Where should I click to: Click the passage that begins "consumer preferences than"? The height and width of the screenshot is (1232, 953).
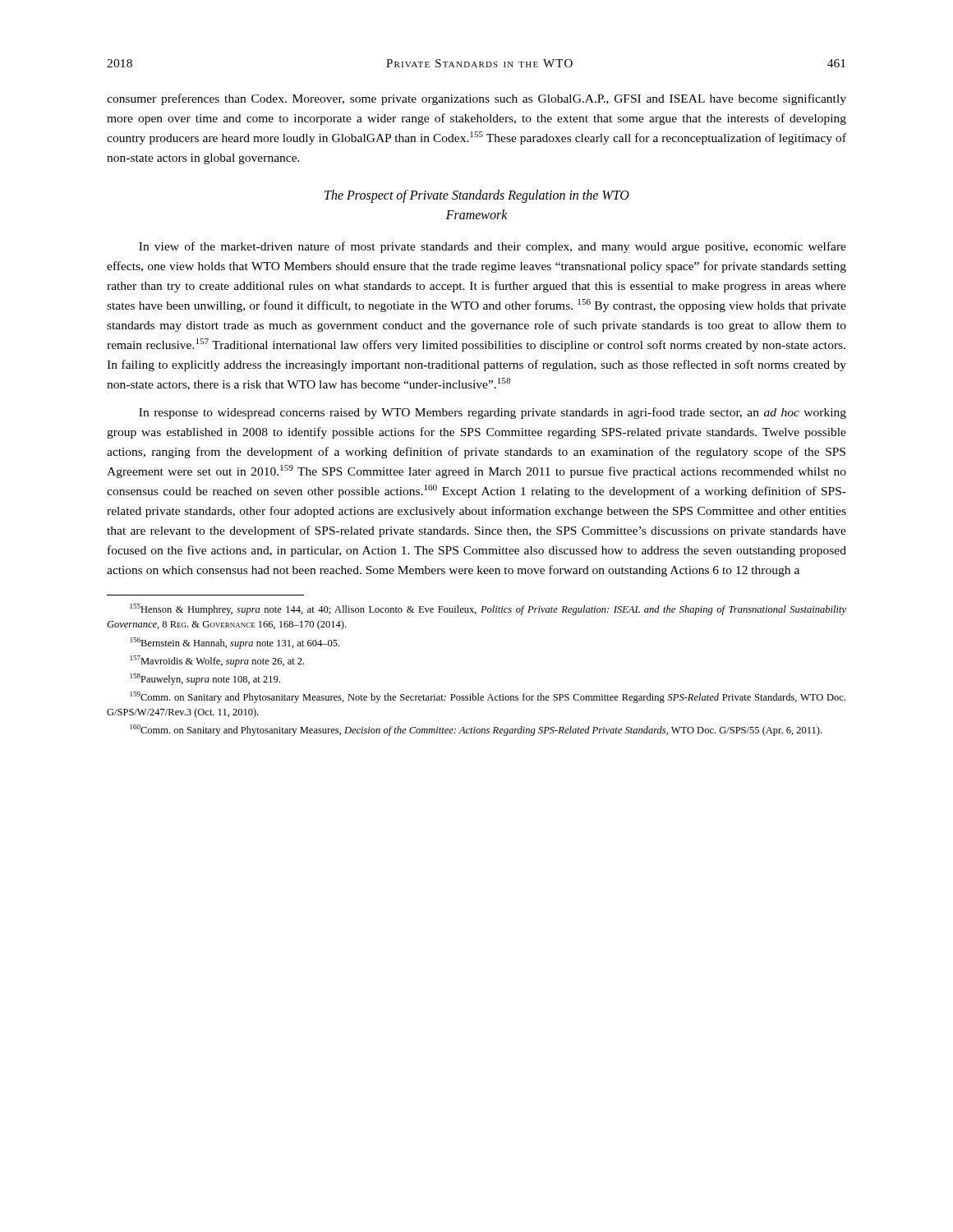pos(476,128)
